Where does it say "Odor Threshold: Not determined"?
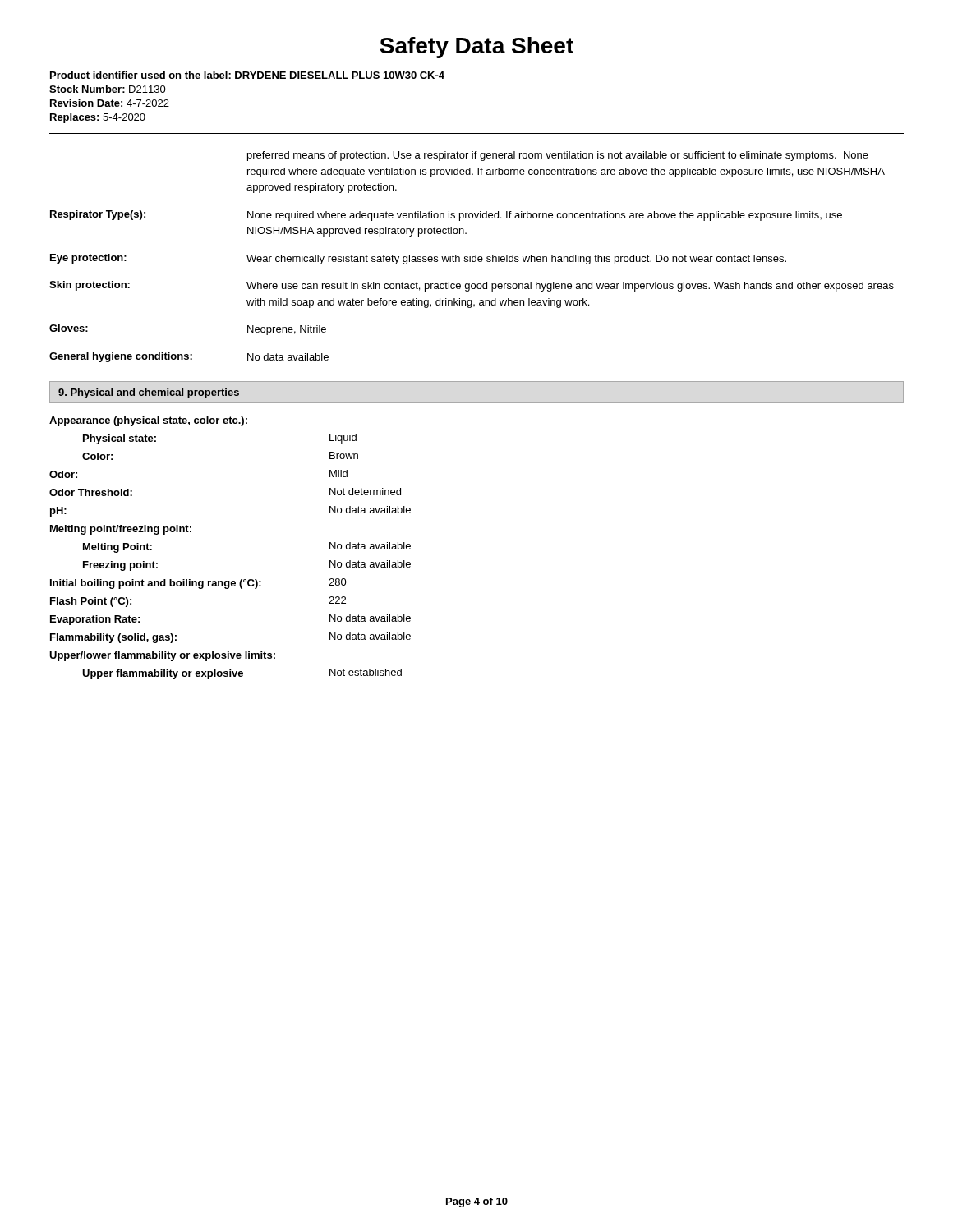Image resolution: width=953 pixels, height=1232 pixels. 85,492
